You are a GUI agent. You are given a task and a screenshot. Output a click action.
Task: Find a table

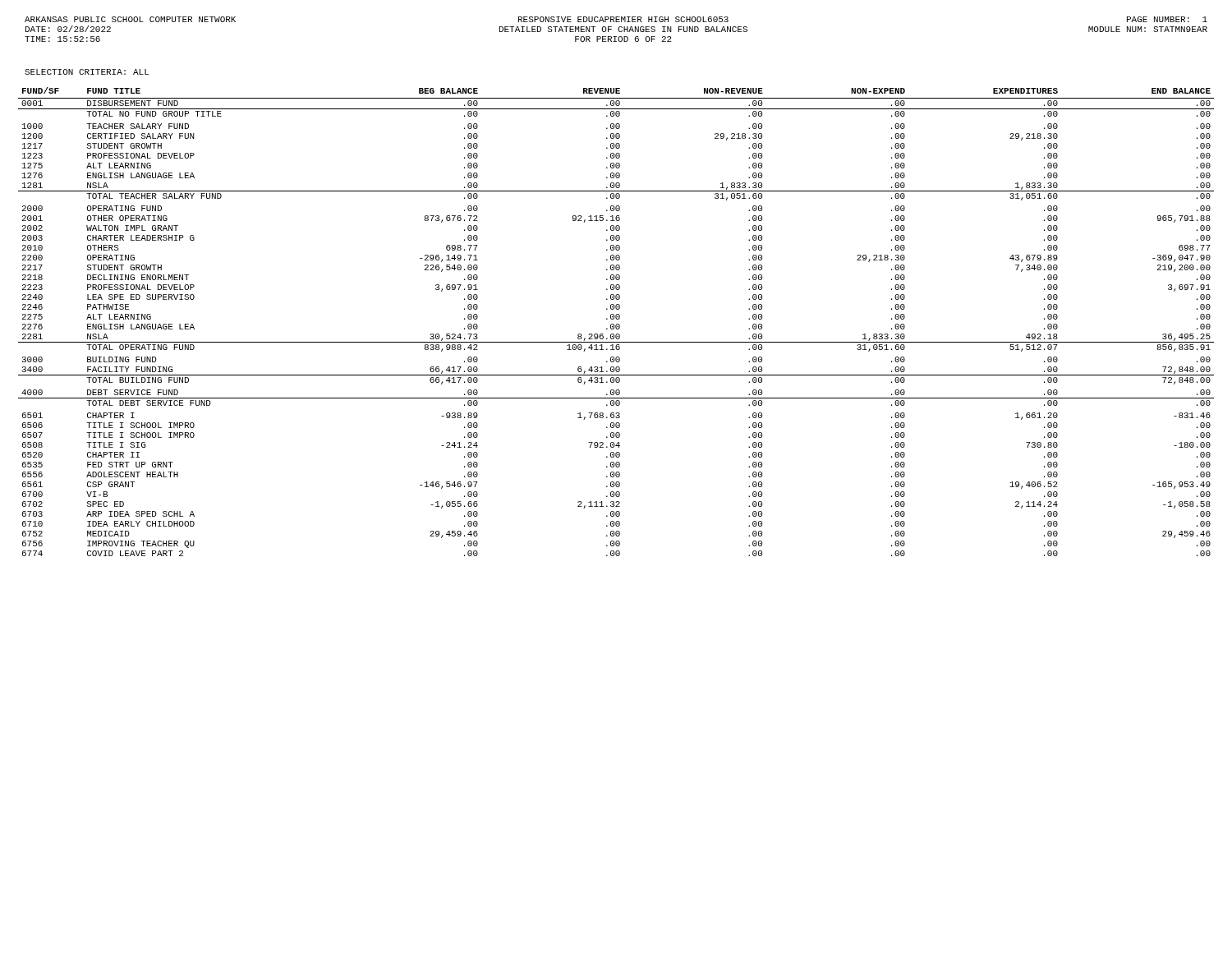[616, 322]
